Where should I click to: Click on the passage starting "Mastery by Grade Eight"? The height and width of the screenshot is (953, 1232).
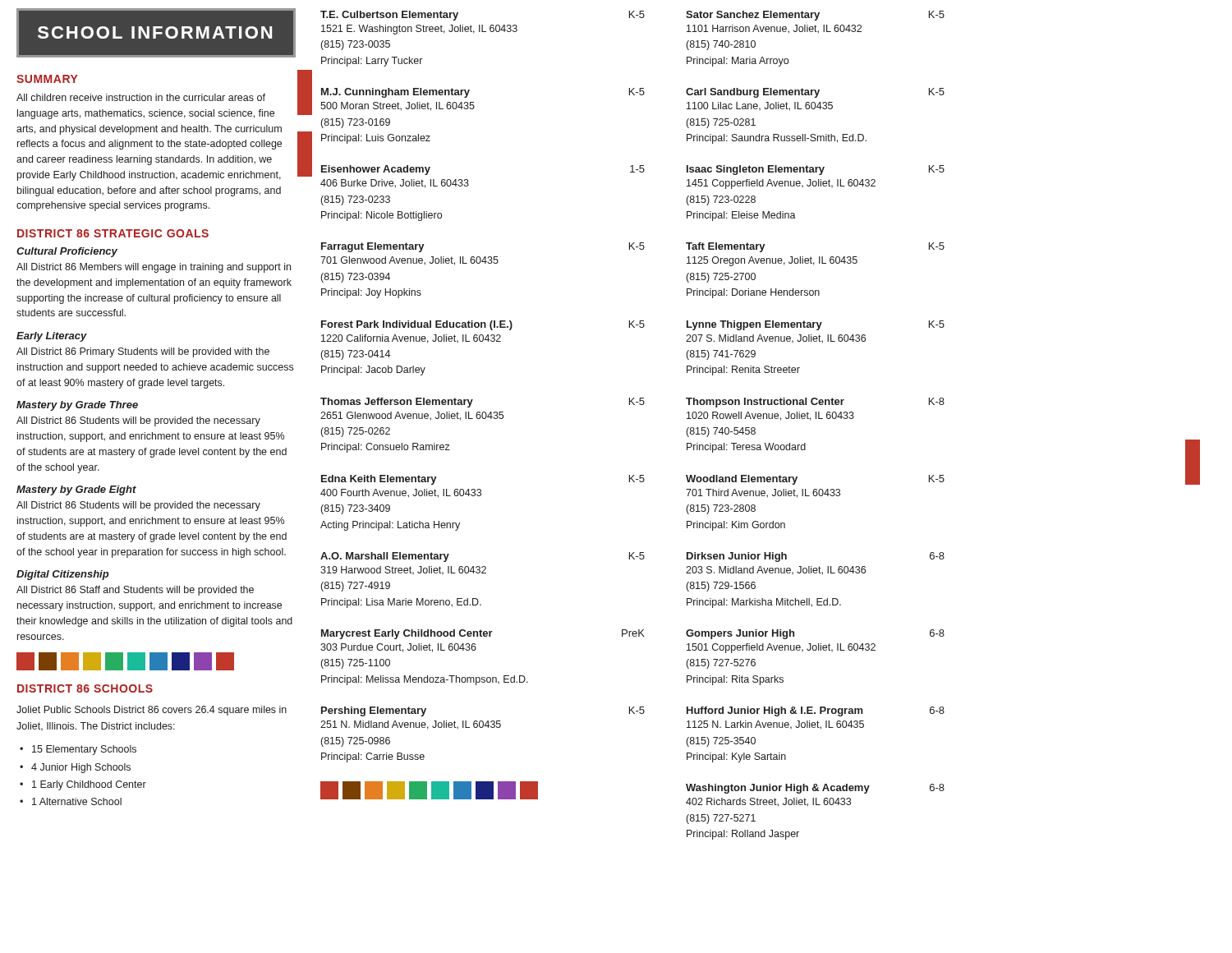point(76,489)
